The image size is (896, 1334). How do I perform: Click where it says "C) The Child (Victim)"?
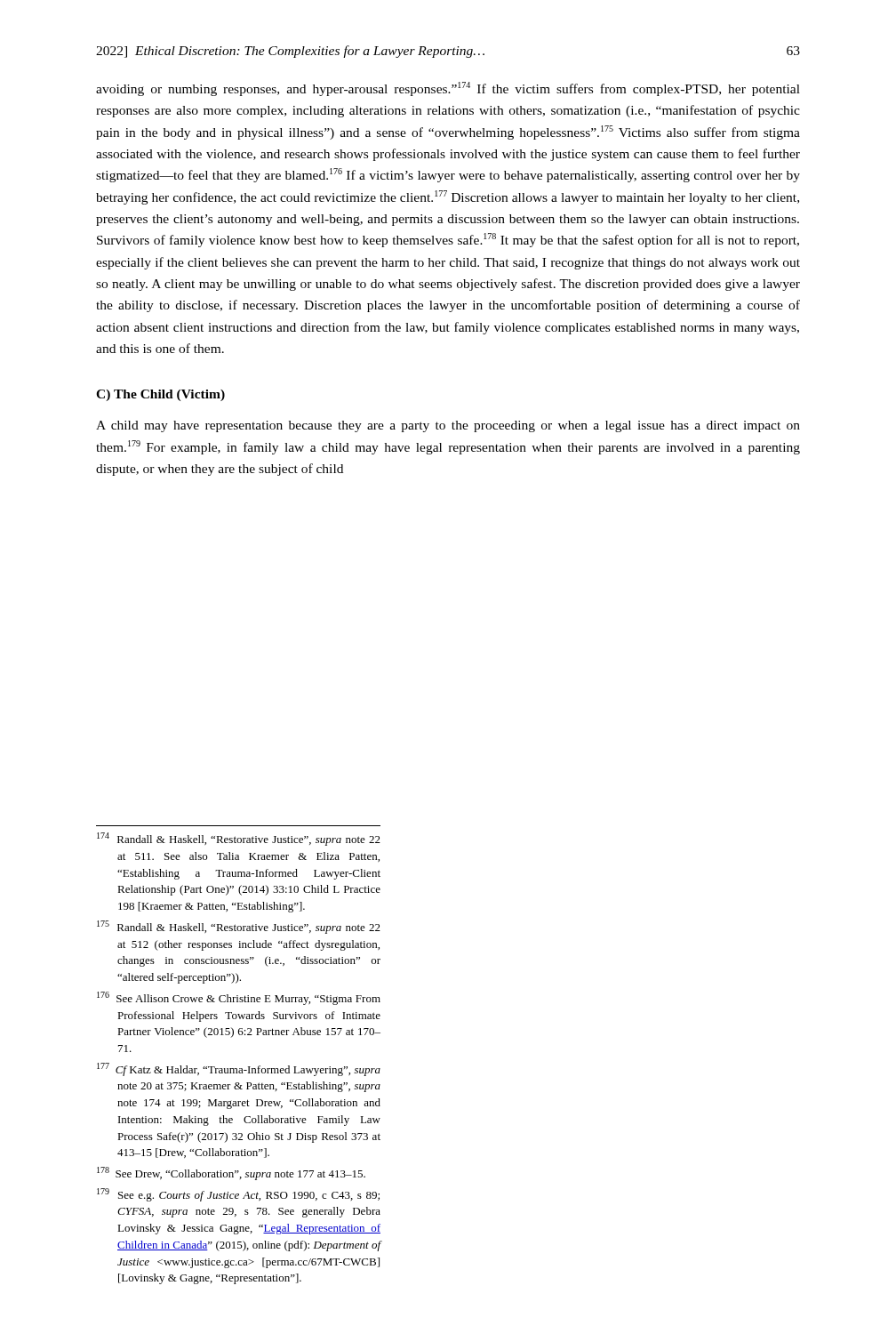[x=160, y=394]
